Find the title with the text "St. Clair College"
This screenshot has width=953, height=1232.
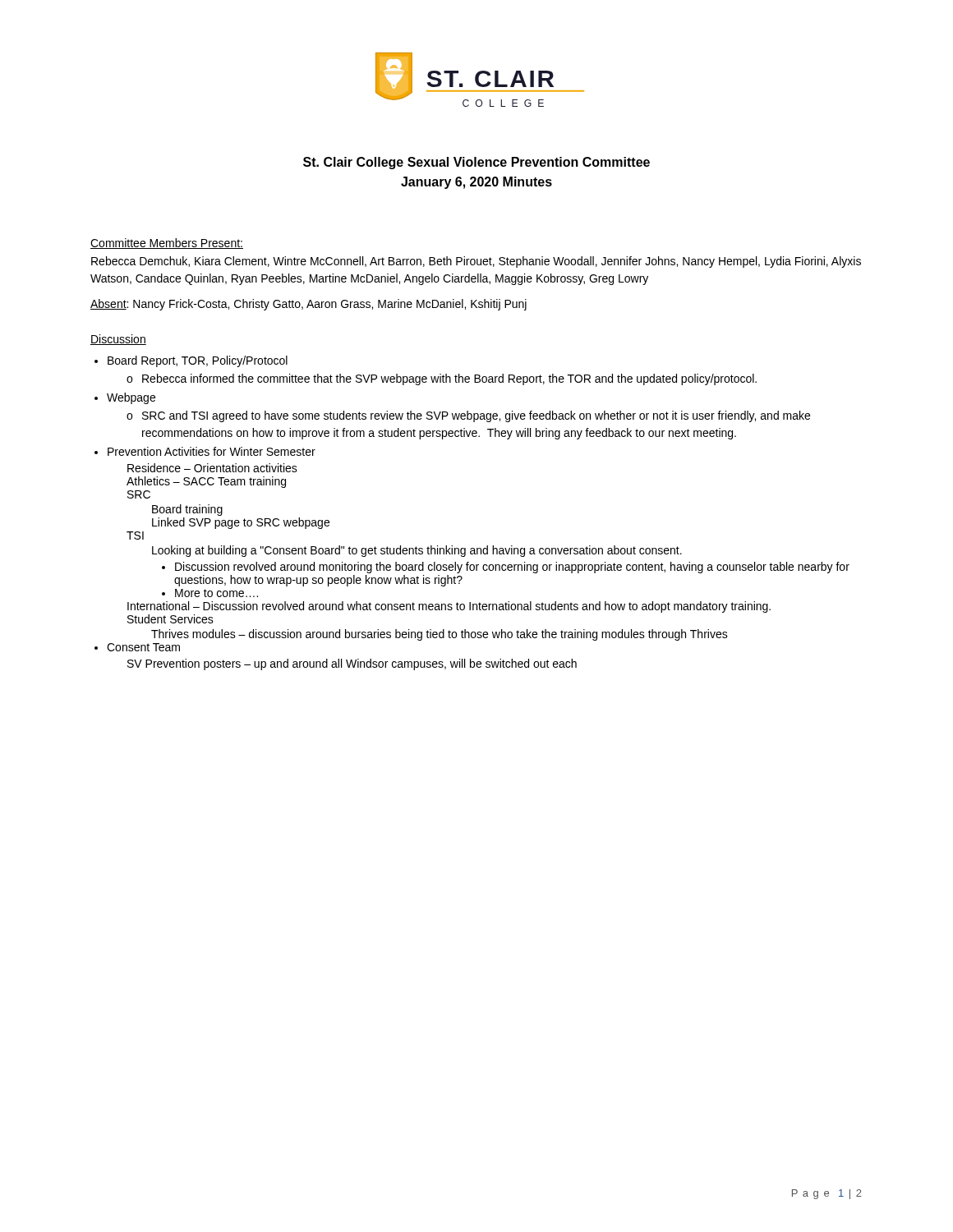[476, 173]
